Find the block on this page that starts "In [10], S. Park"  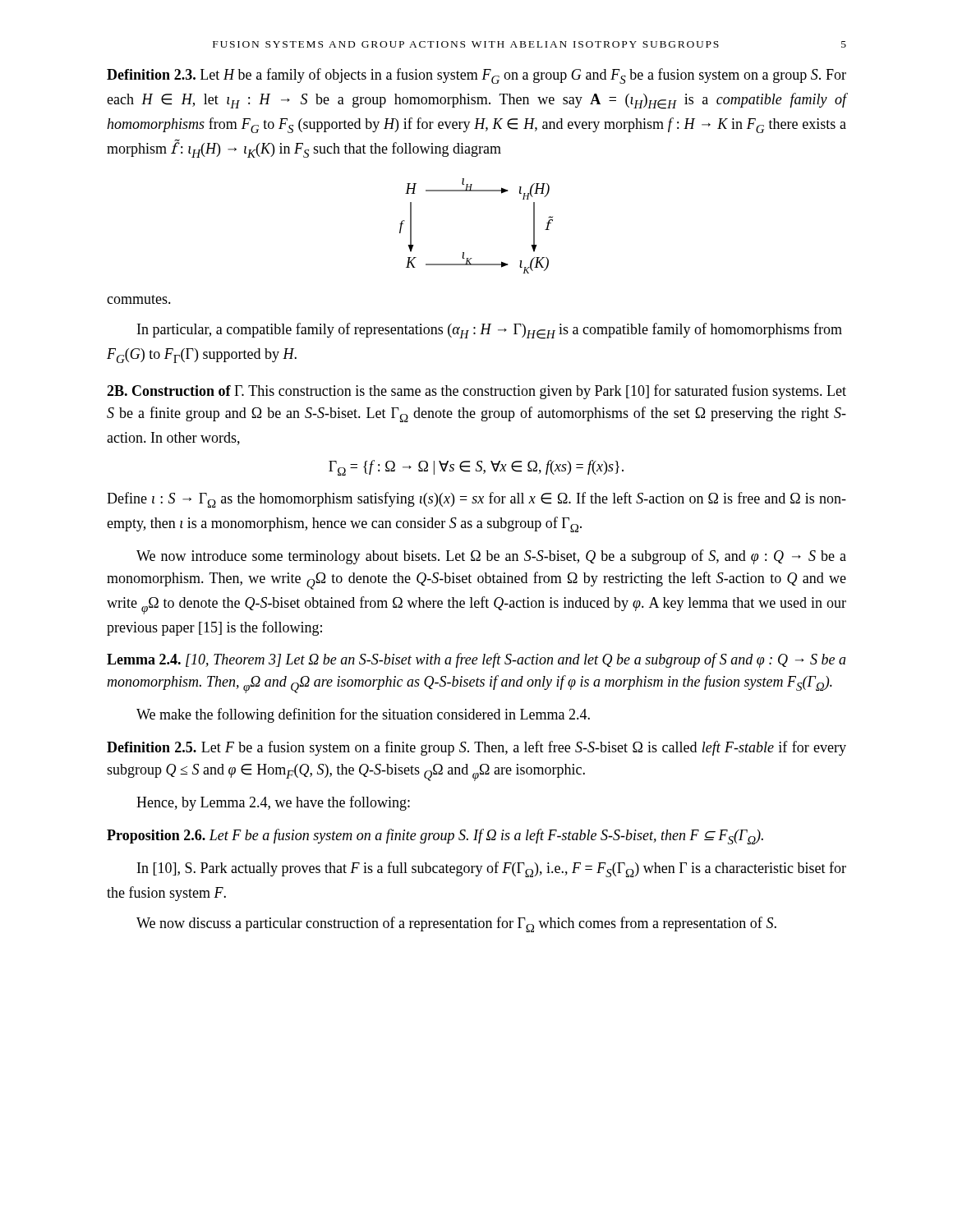pyautogui.click(x=476, y=880)
